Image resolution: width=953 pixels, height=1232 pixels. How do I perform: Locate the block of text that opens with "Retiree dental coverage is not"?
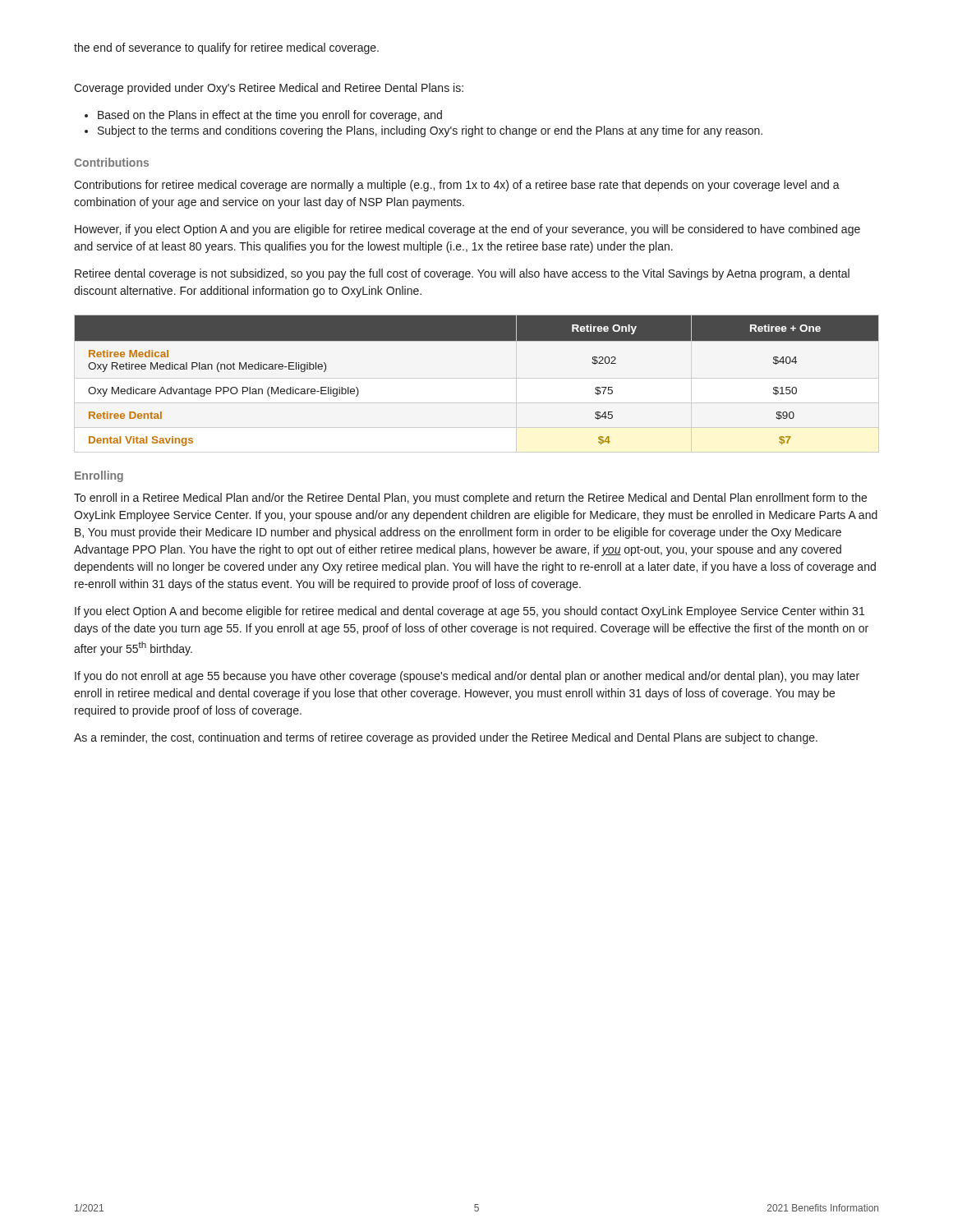[x=476, y=282]
